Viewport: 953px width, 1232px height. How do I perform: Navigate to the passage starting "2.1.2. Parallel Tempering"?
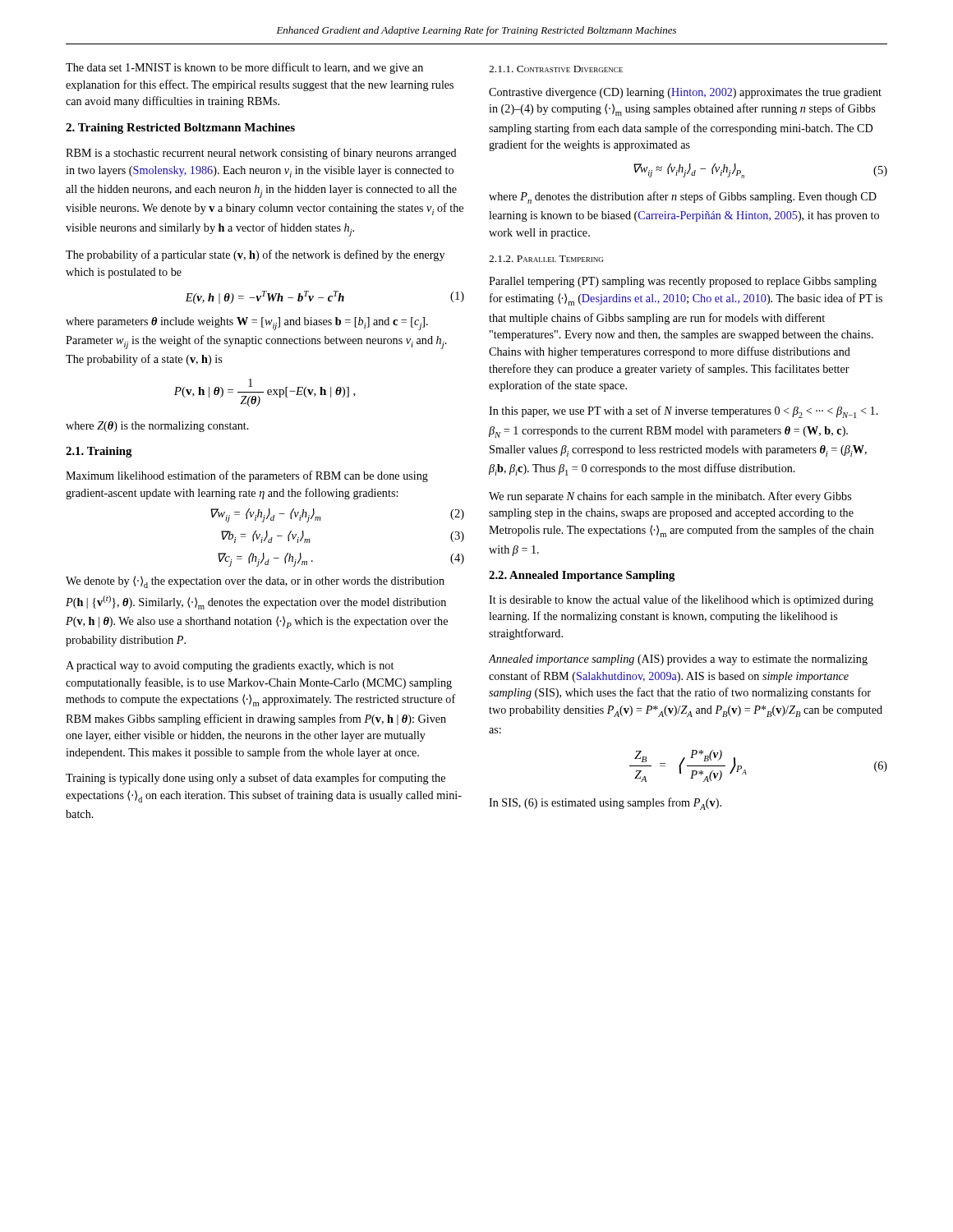click(546, 258)
